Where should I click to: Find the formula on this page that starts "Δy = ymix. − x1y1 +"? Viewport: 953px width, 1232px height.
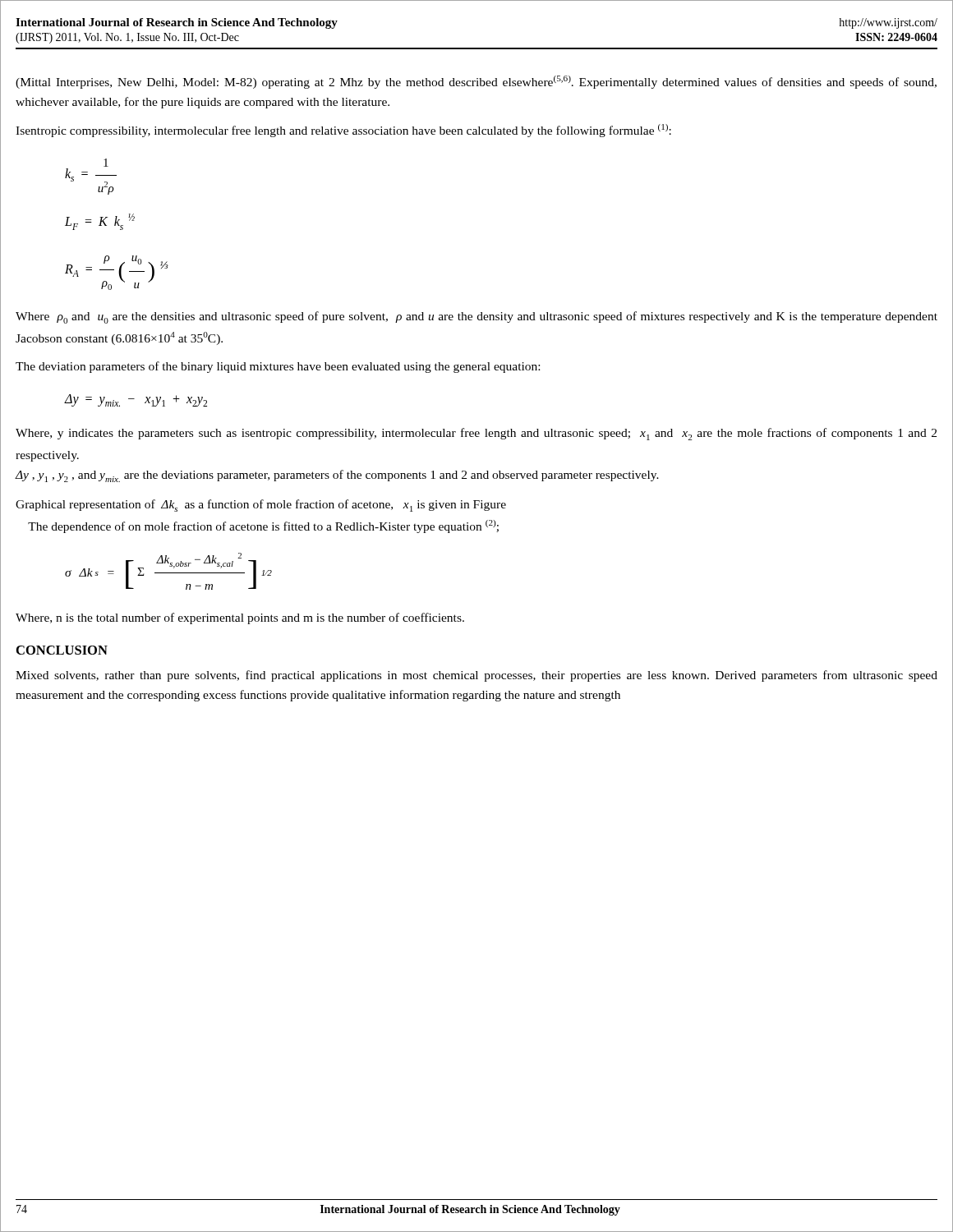pos(136,400)
